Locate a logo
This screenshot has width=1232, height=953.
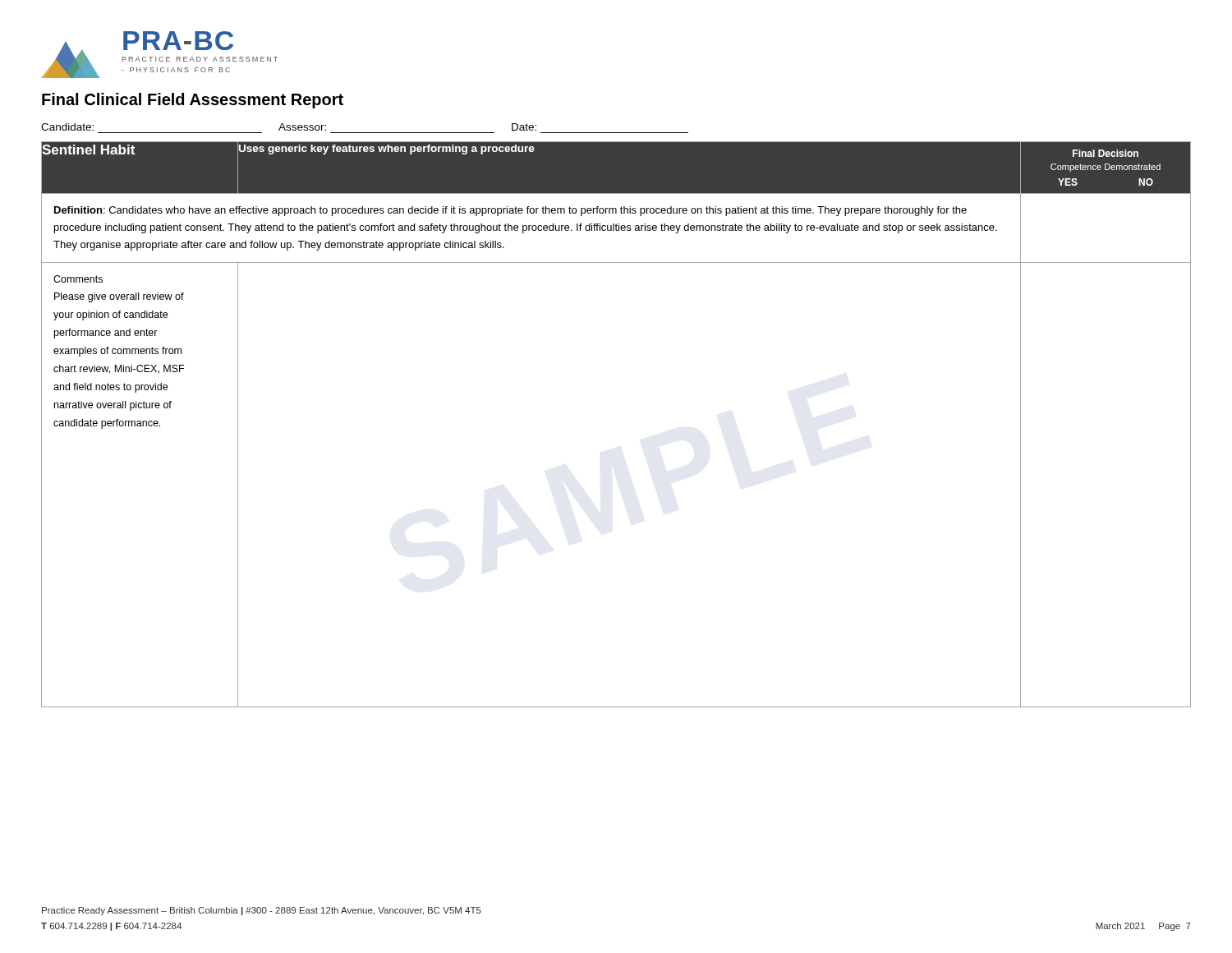[616, 53]
